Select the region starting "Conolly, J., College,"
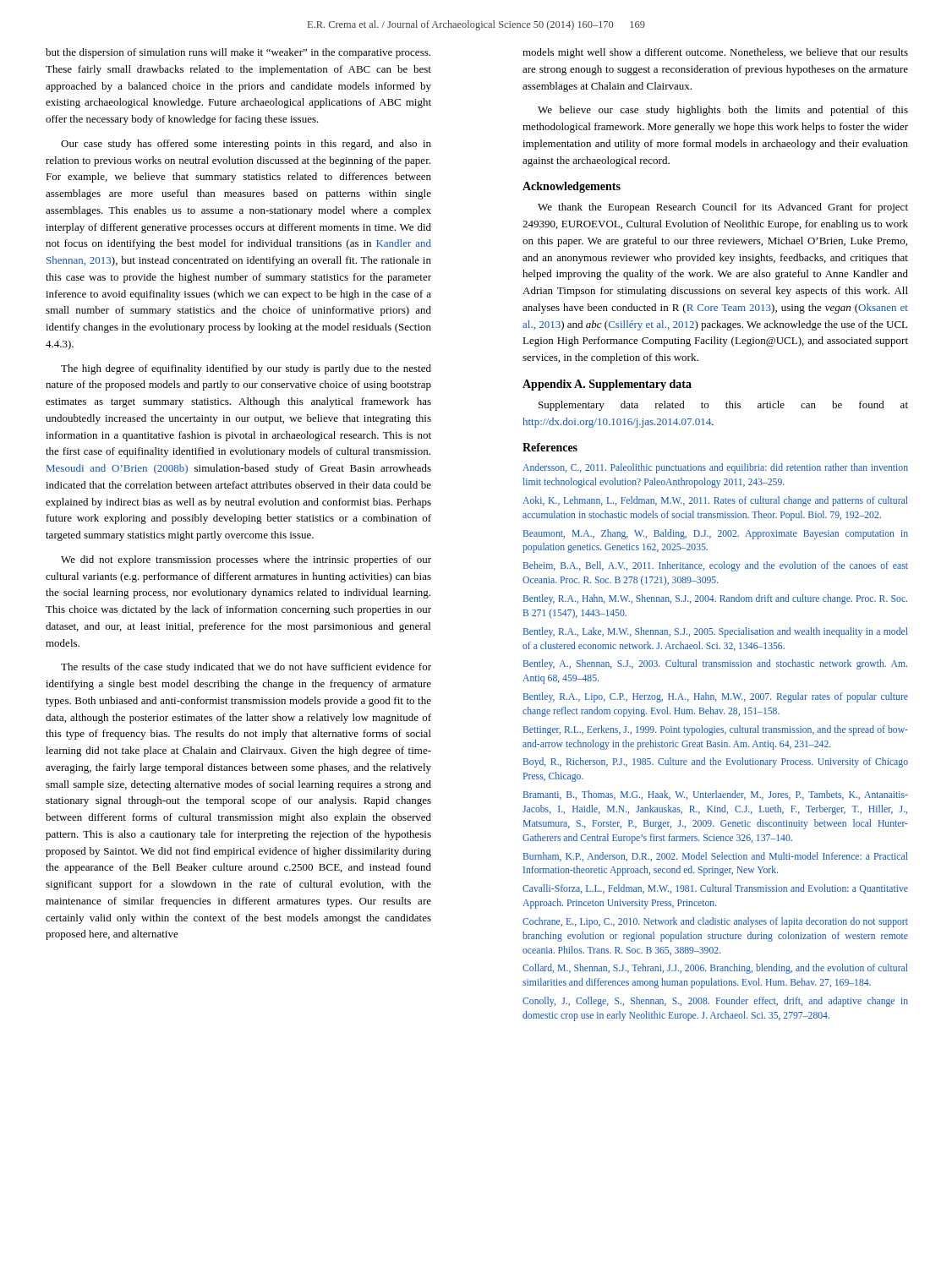Viewport: 952px width, 1268px height. click(715, 1009)
